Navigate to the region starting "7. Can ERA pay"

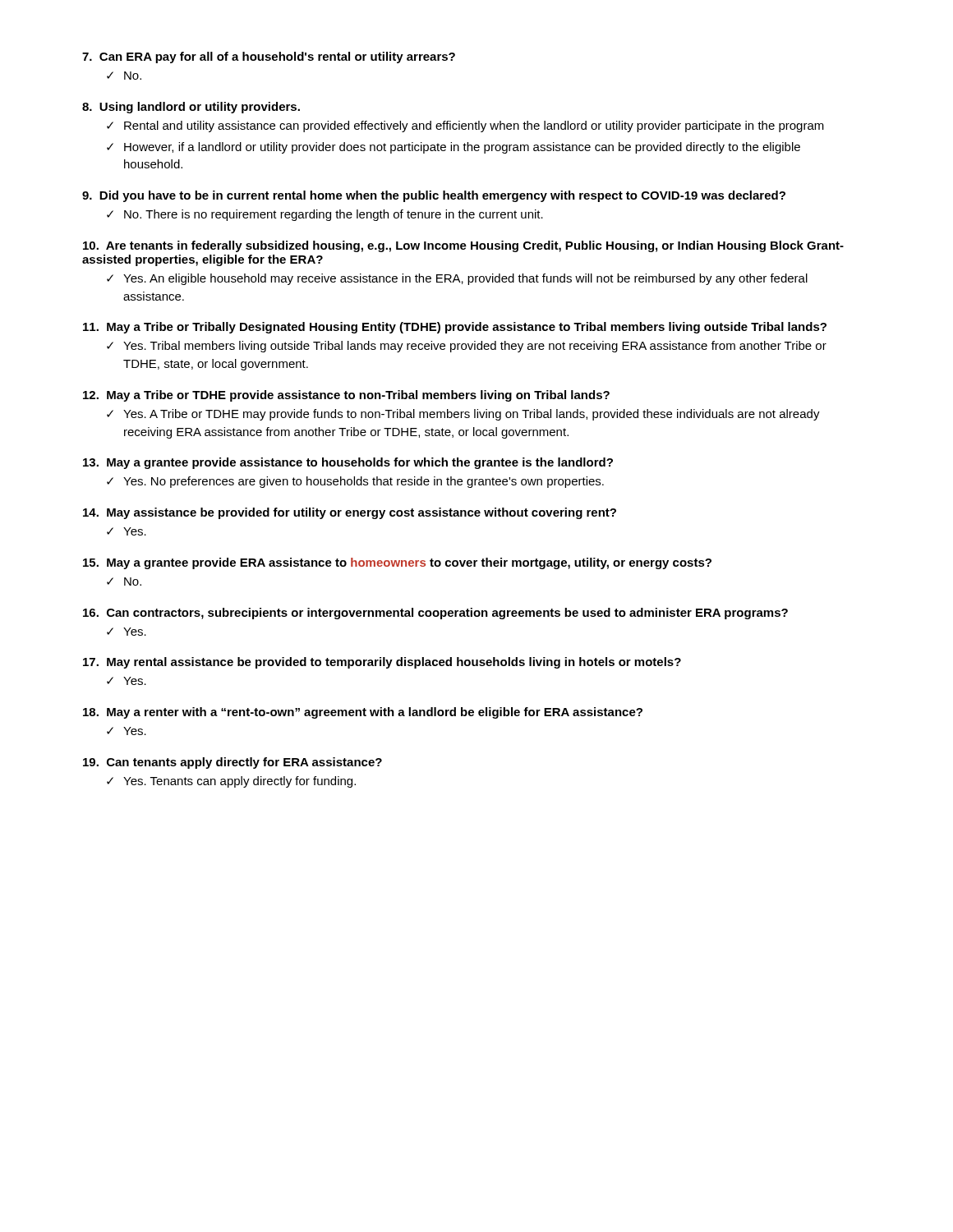coord(269,57)
